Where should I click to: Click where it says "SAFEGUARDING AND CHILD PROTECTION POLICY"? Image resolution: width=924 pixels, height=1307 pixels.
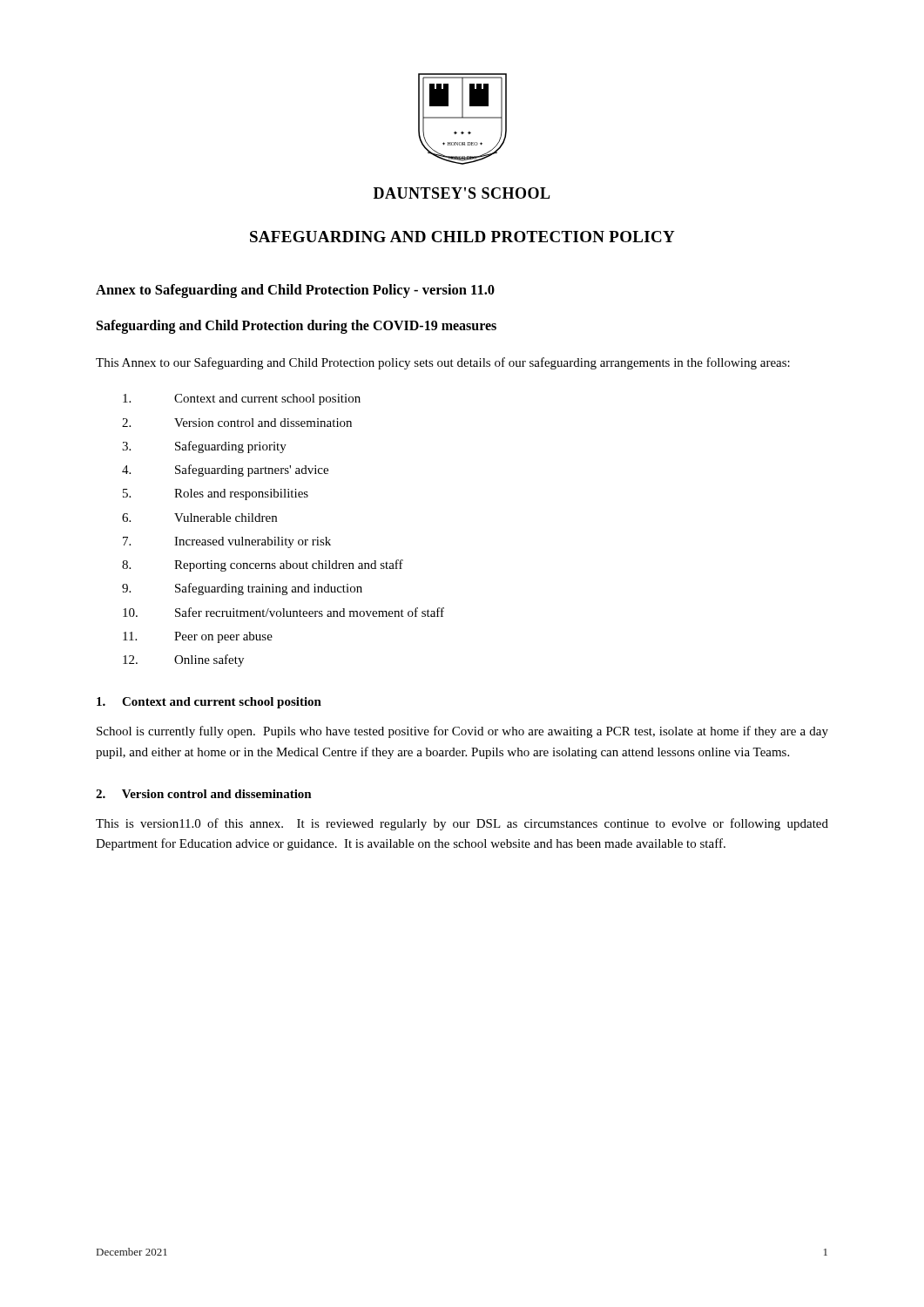tap(462, 237)
